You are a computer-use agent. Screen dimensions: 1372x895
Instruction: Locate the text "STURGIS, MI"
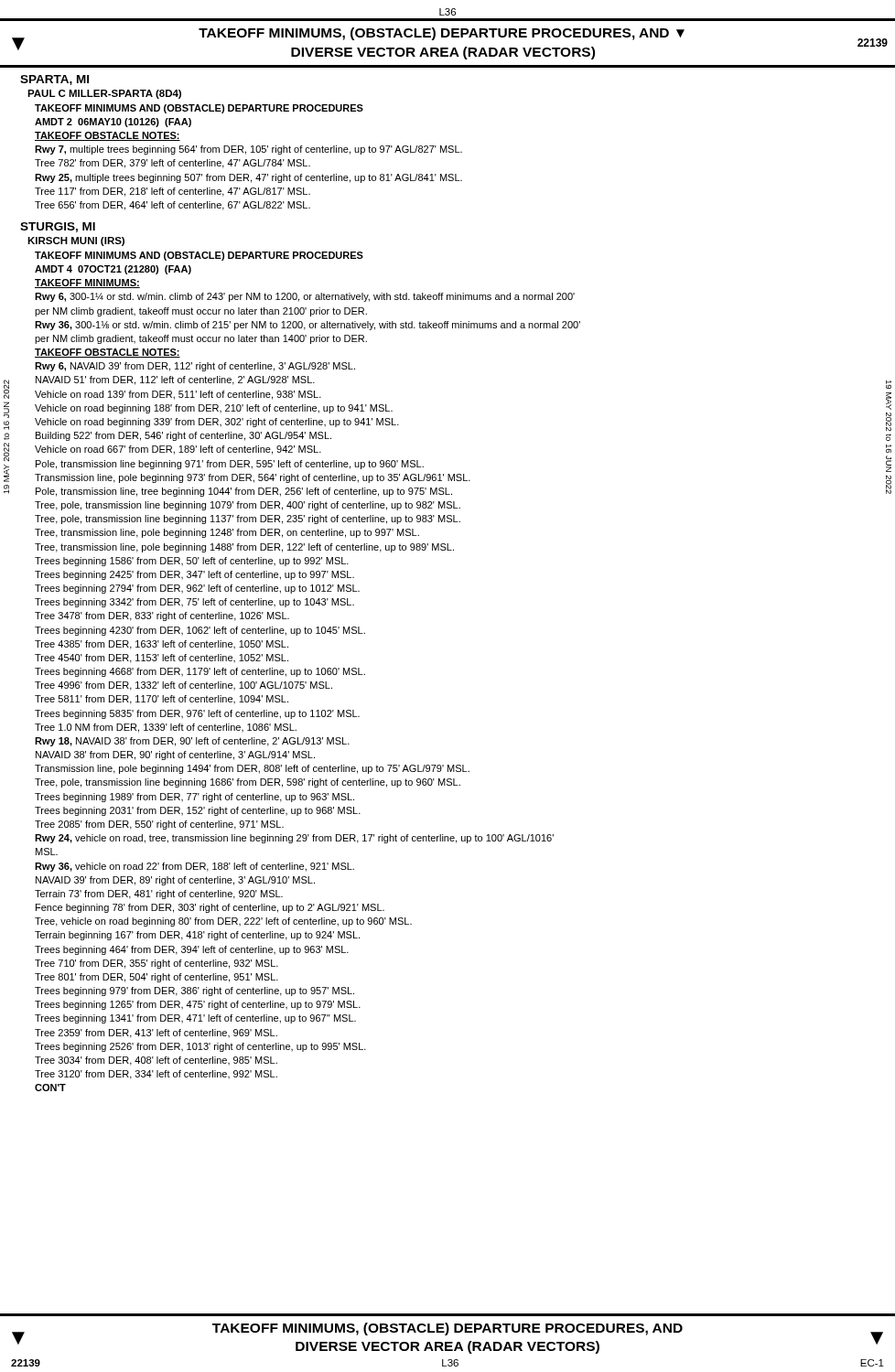(x=58, y=227)
